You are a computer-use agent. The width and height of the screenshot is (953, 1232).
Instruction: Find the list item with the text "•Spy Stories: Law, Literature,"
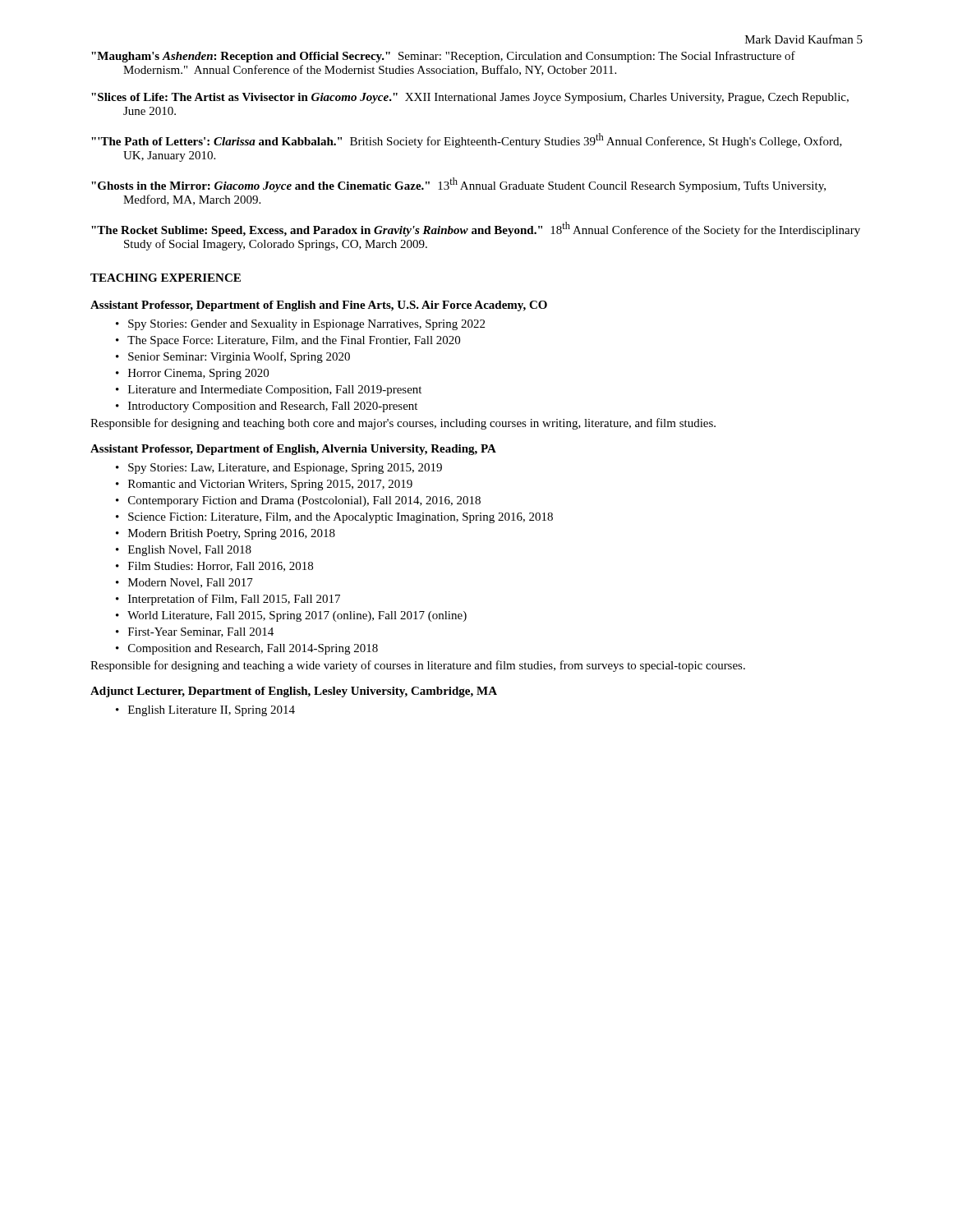pos(279,468)
